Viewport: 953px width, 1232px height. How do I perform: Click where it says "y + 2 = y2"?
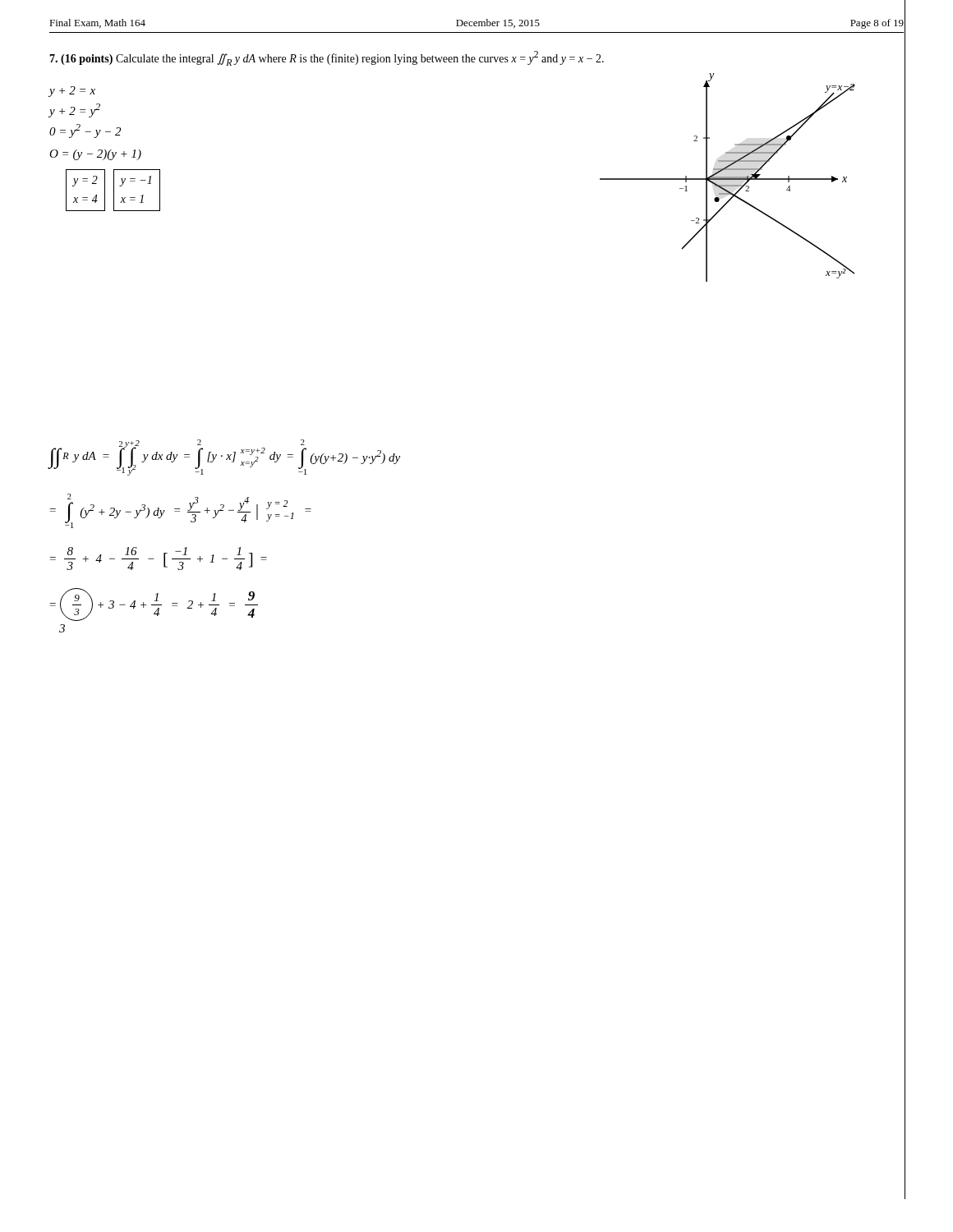[75, 109]
